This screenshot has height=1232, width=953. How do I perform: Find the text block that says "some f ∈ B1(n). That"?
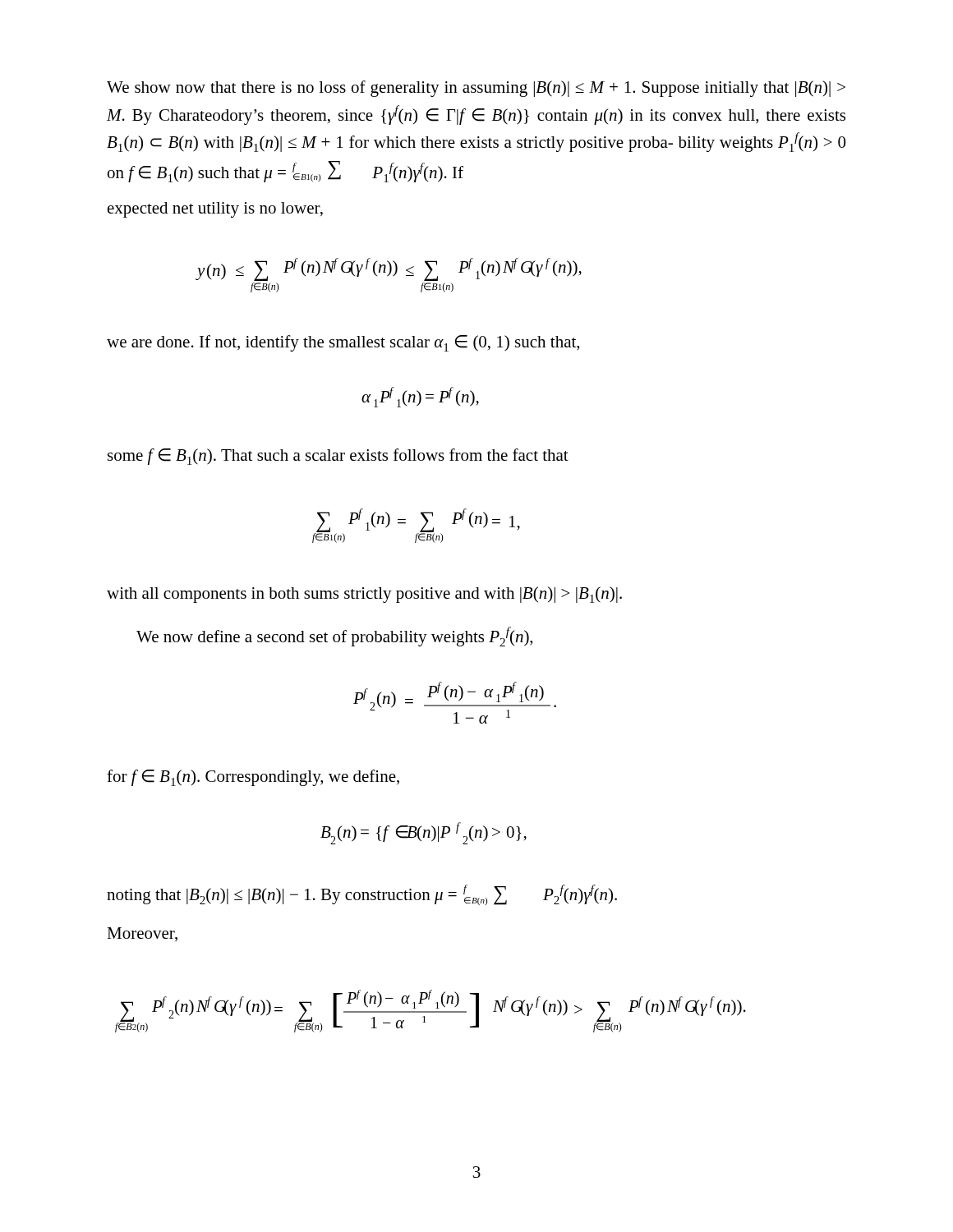[x=338, y=456]
